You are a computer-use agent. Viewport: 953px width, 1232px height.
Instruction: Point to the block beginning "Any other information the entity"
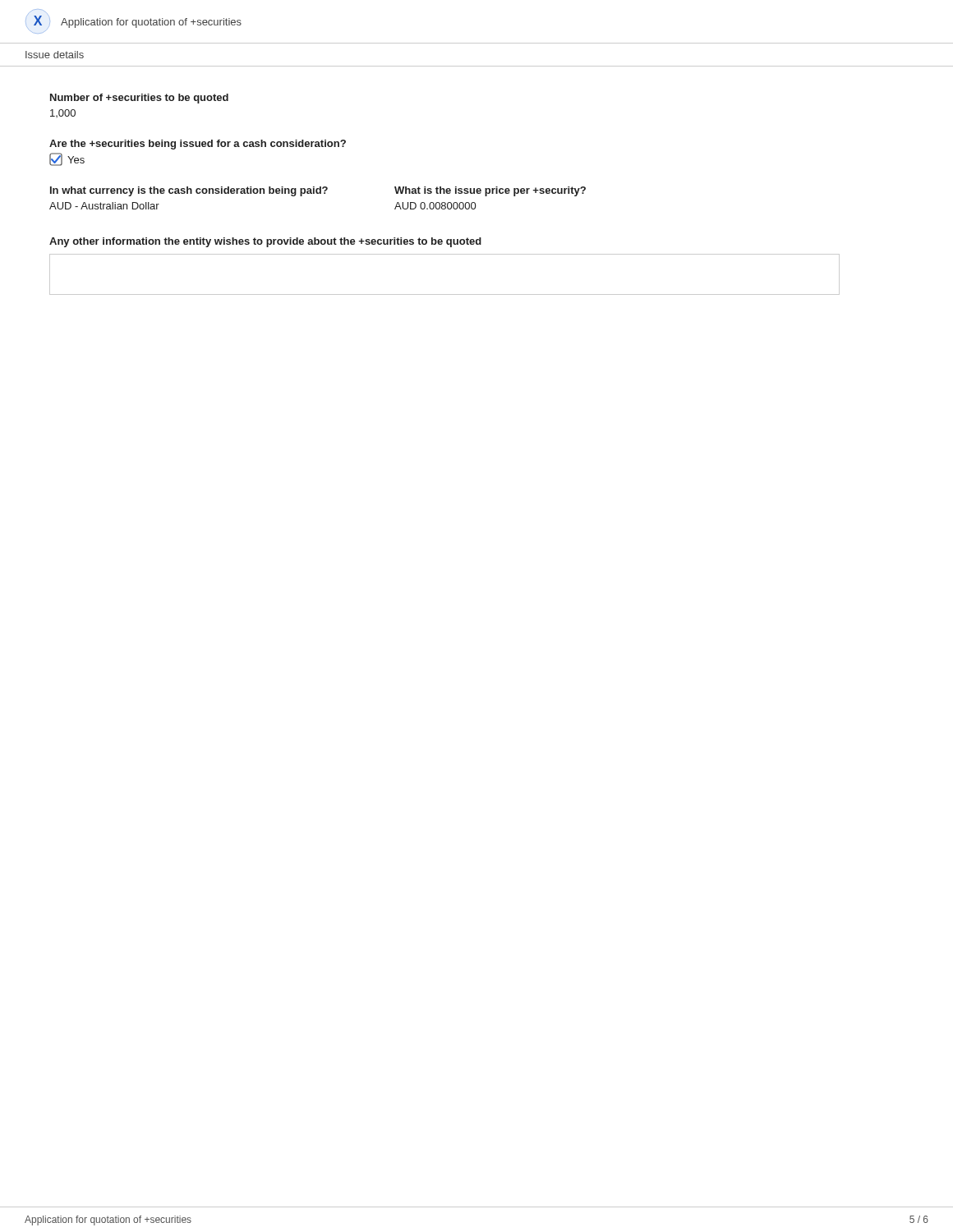click(476, 265)
